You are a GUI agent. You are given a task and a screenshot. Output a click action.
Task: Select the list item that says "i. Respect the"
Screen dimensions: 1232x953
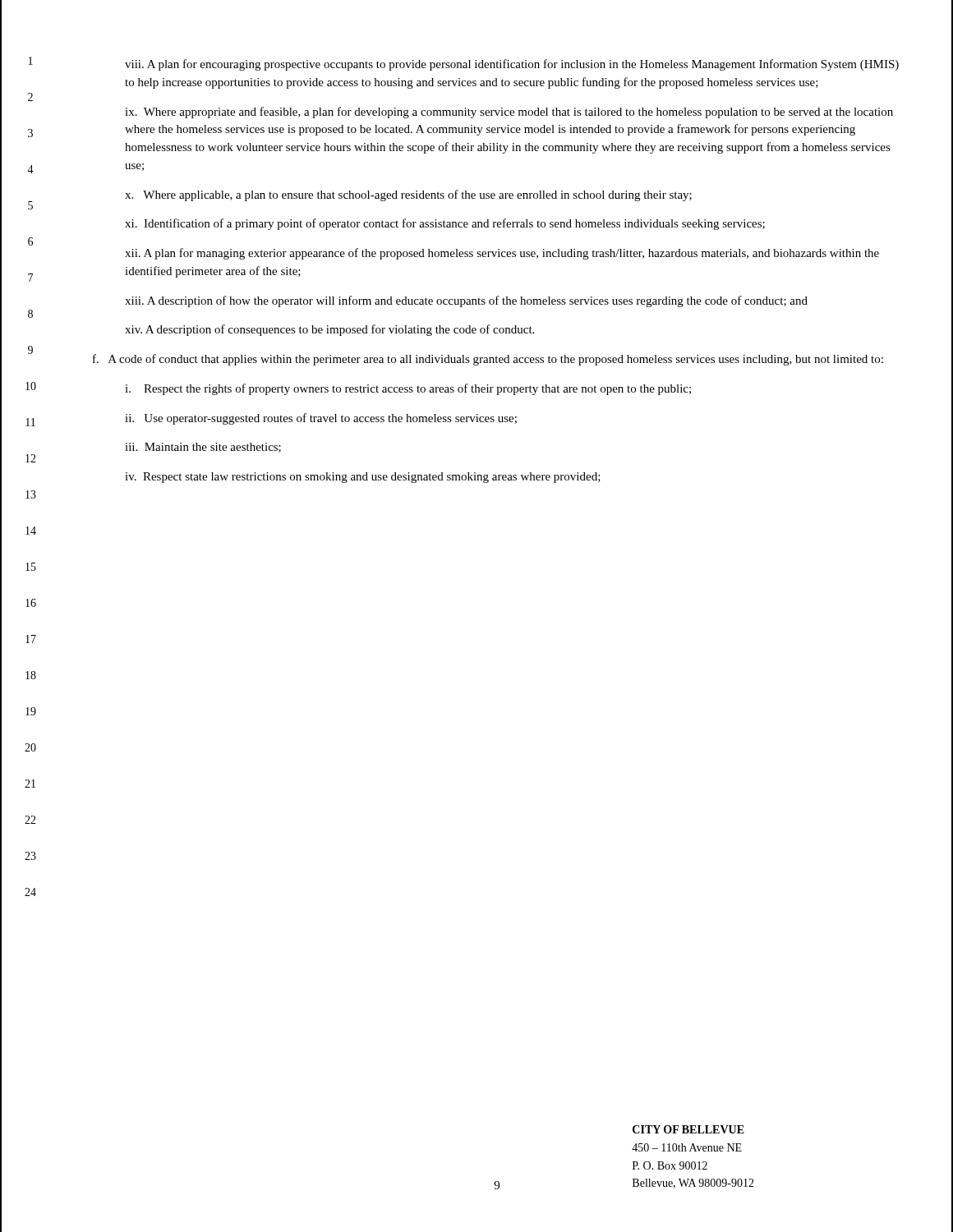pos(408,388)
